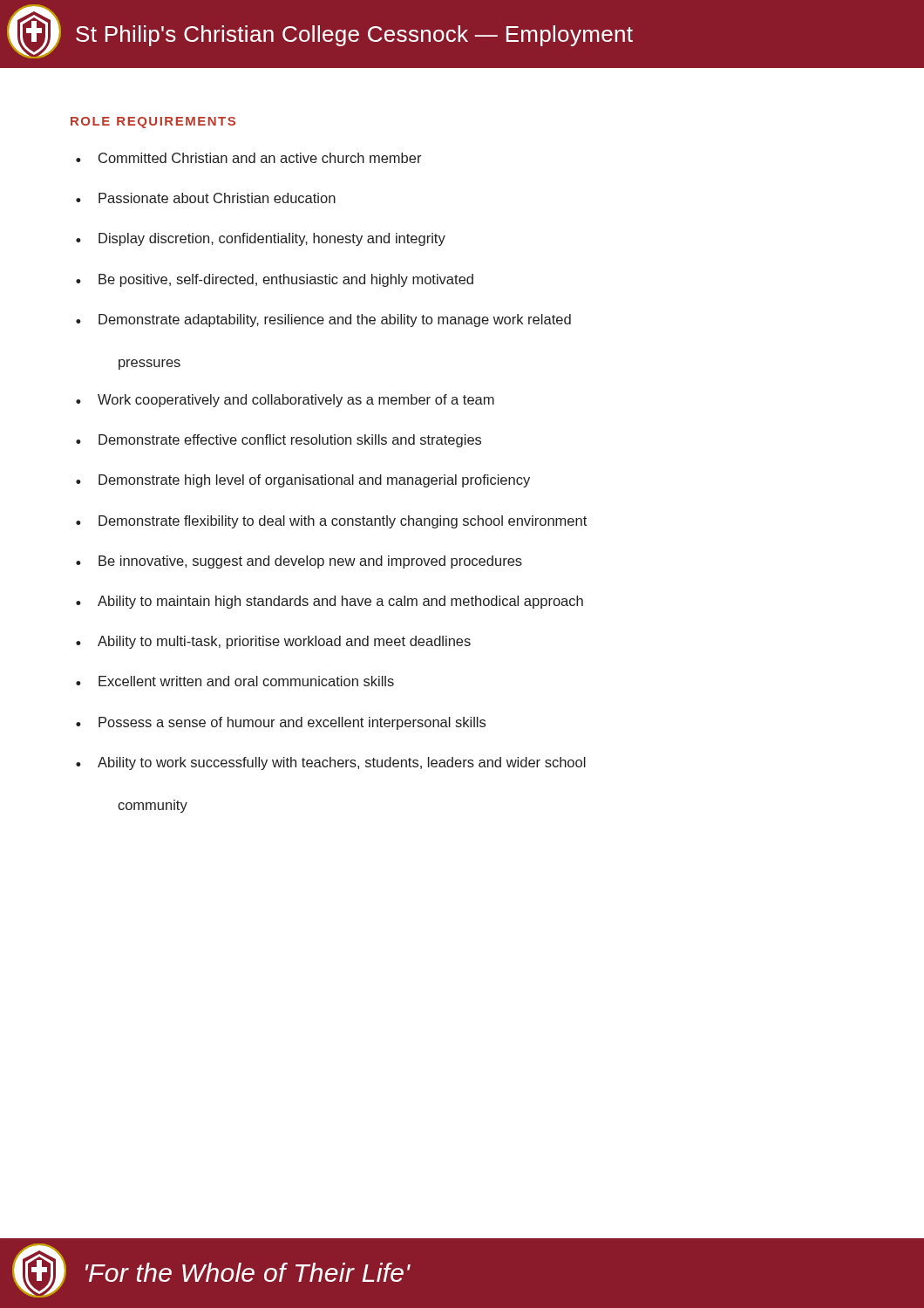
Task: Select the passage starting "Excellent written and oral communication skills"
Action: coord(232,683)
